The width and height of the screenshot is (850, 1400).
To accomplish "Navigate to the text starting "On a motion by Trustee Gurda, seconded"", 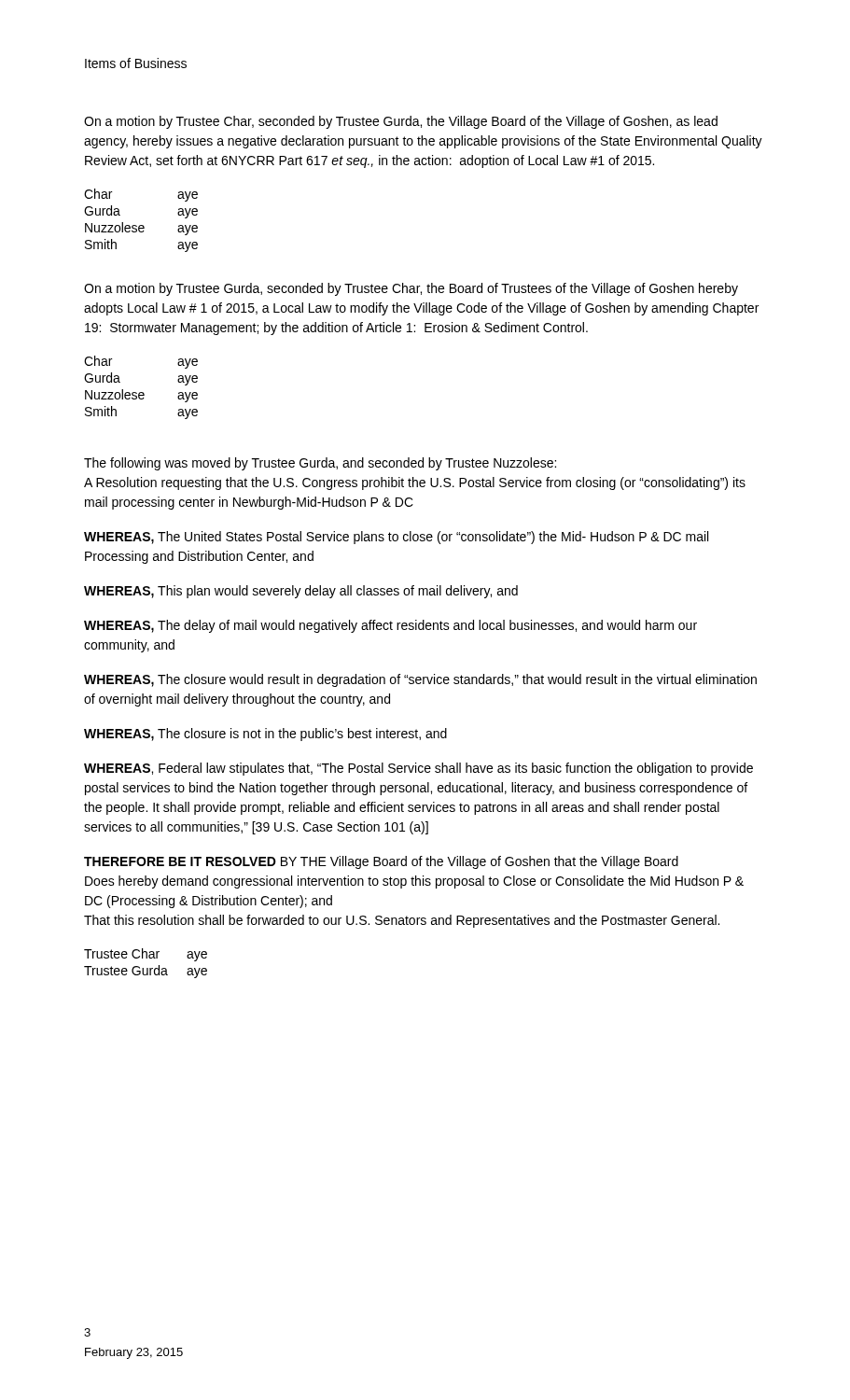I will click(421, 308).
